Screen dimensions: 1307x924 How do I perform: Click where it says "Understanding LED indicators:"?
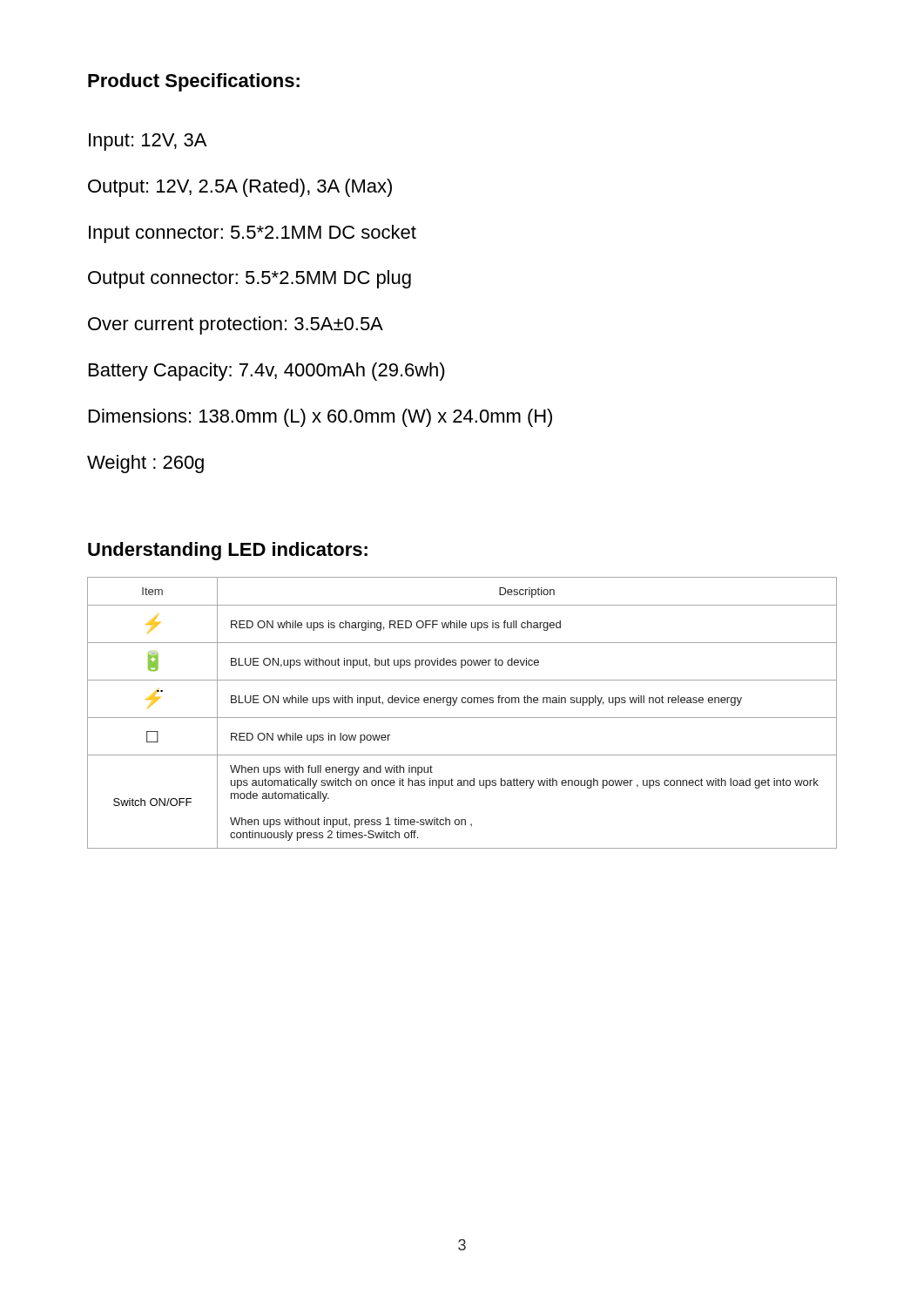tap(228, 550)
